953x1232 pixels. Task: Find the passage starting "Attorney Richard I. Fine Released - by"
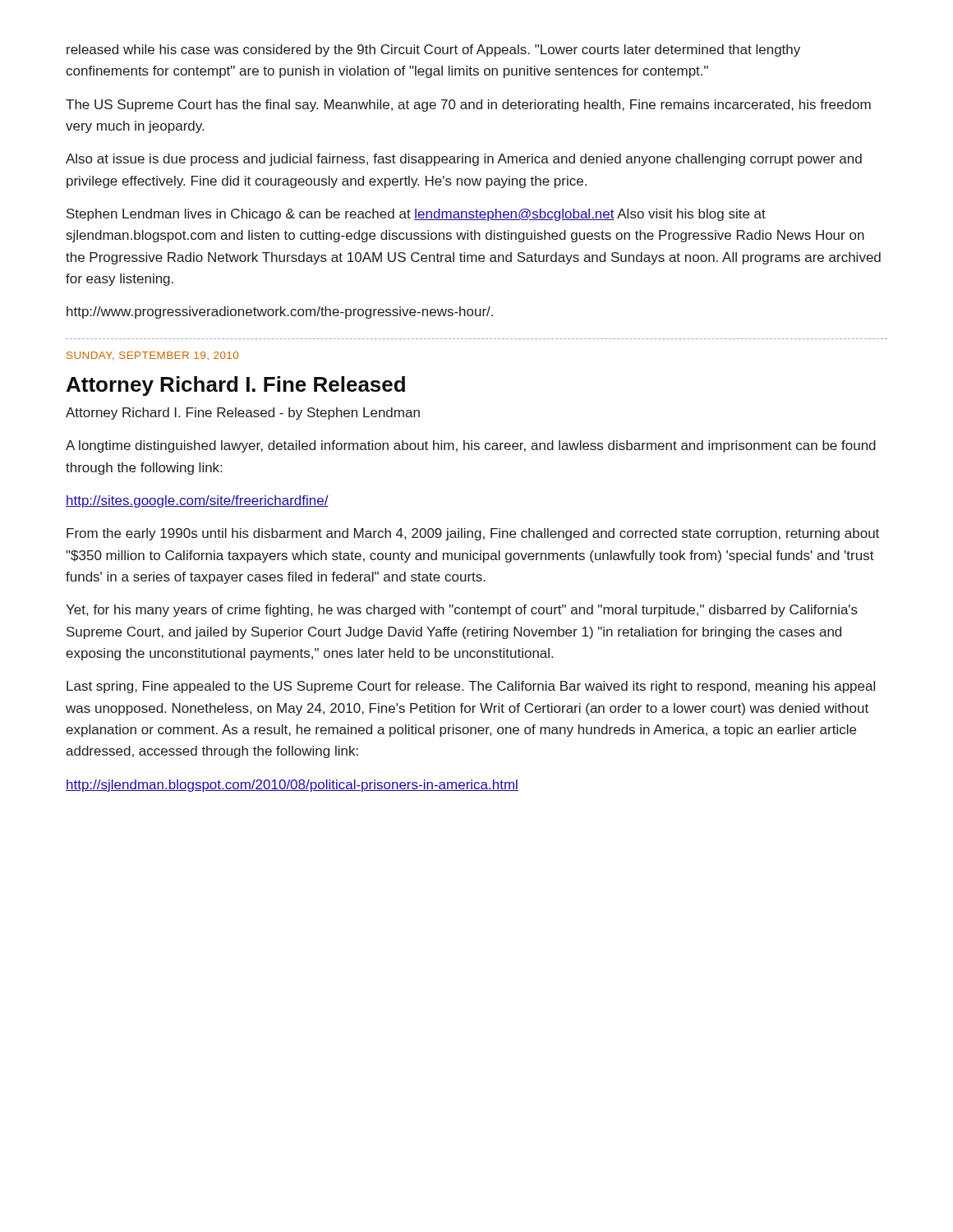pyautogui.click(x=243, y=414)
